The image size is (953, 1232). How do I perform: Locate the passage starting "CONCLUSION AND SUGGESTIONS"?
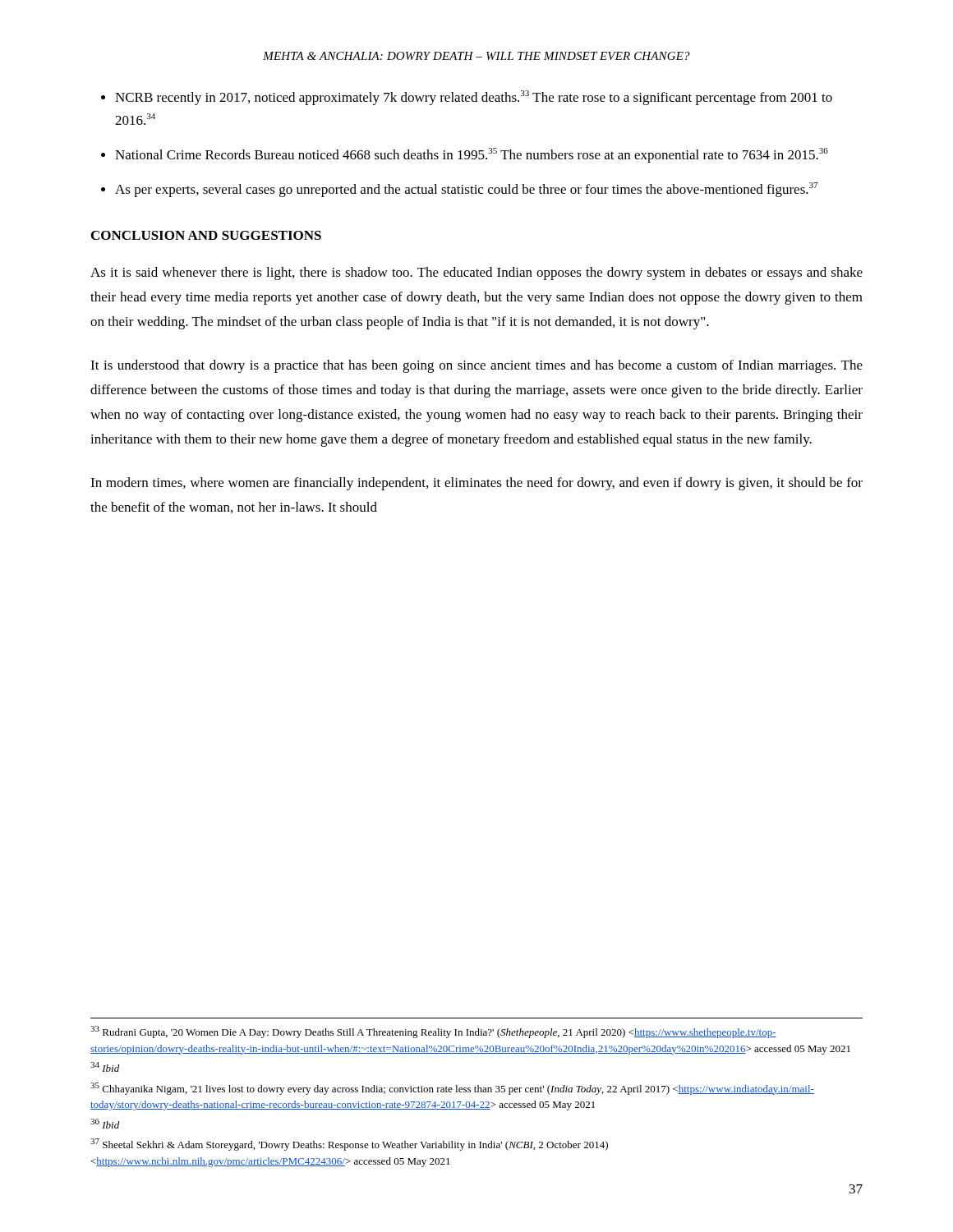click(x=206, y=235)
